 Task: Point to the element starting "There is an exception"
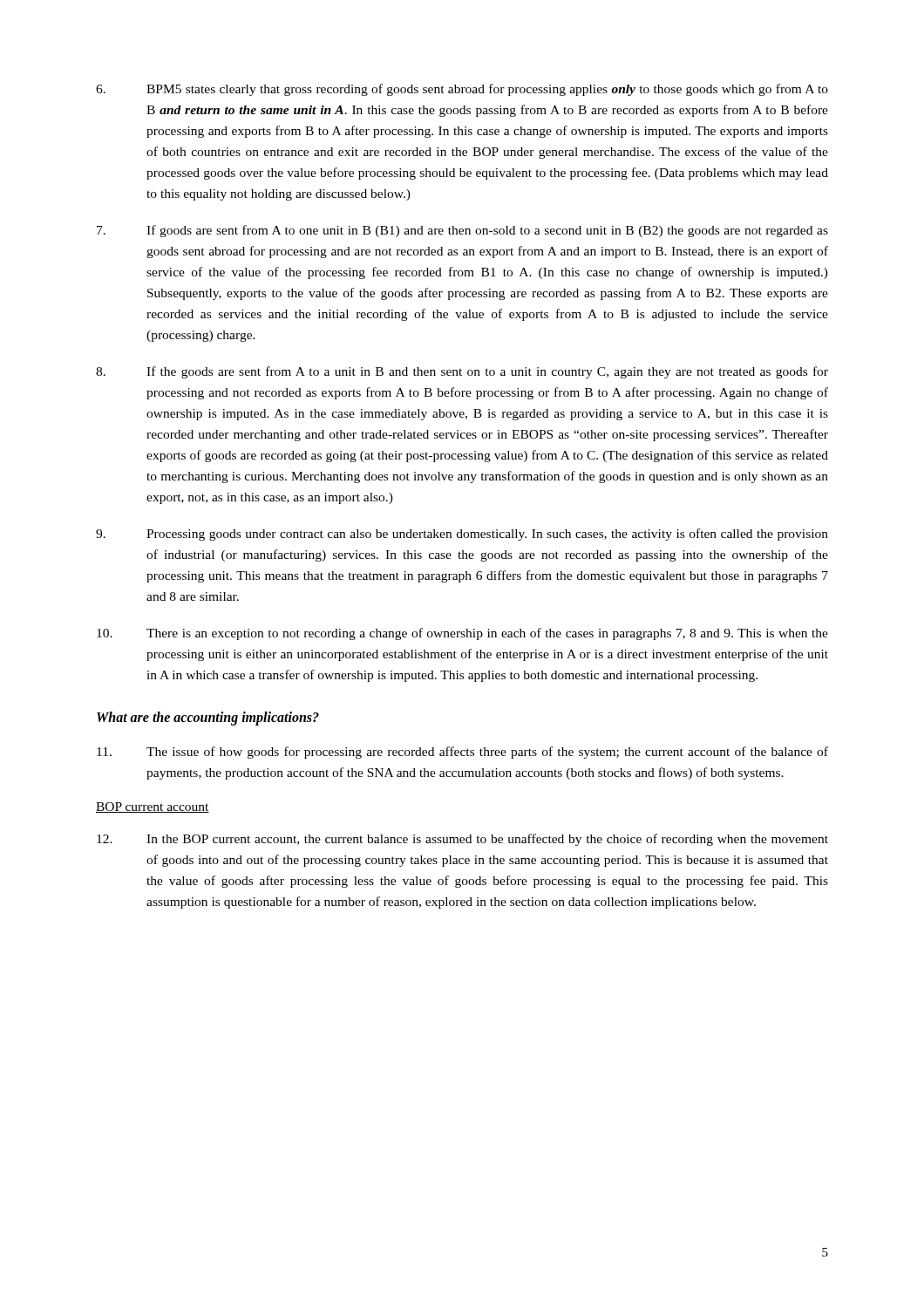click(462, 654)
